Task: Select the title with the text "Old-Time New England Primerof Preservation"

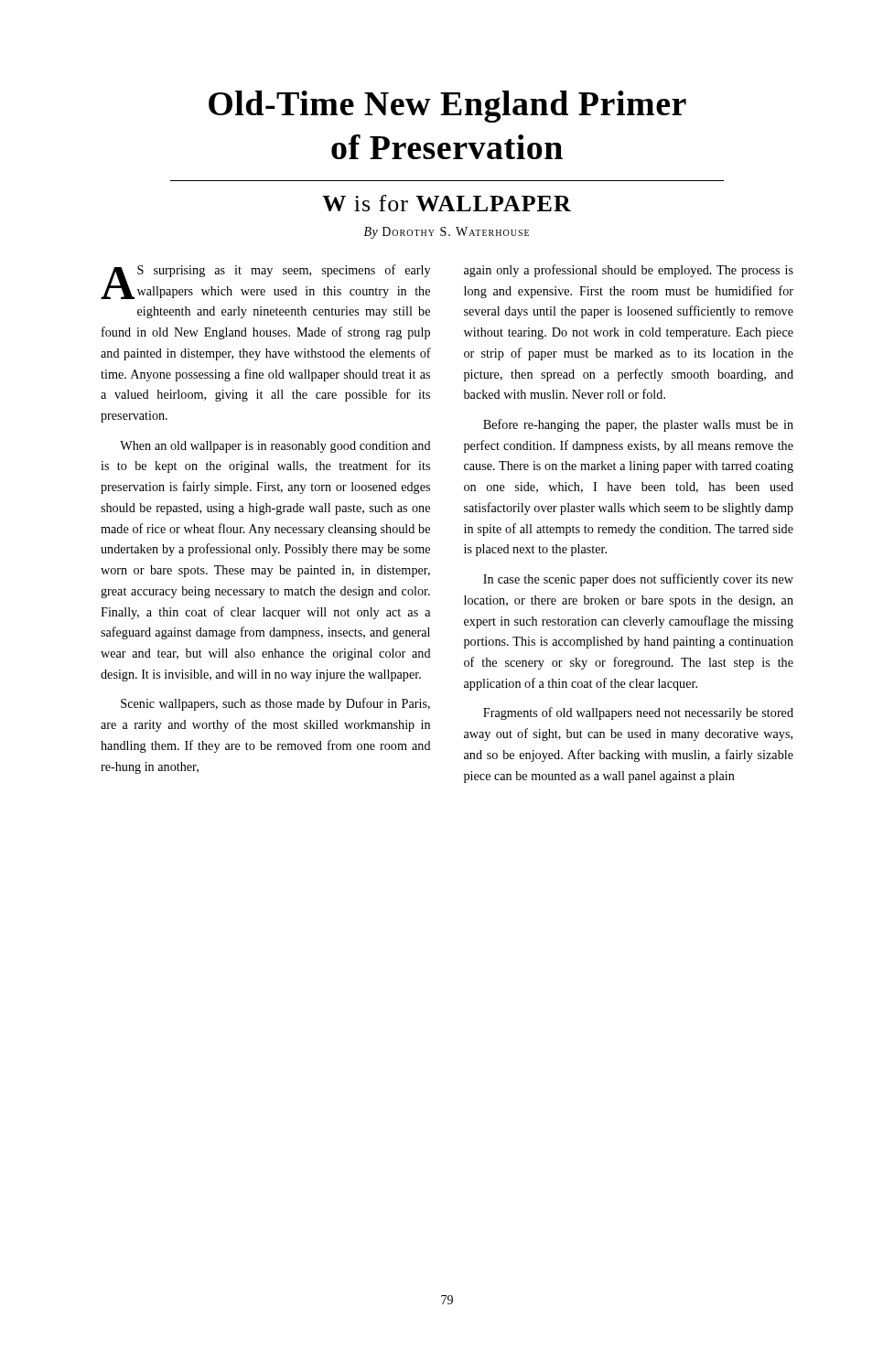Action: [447, 126]
